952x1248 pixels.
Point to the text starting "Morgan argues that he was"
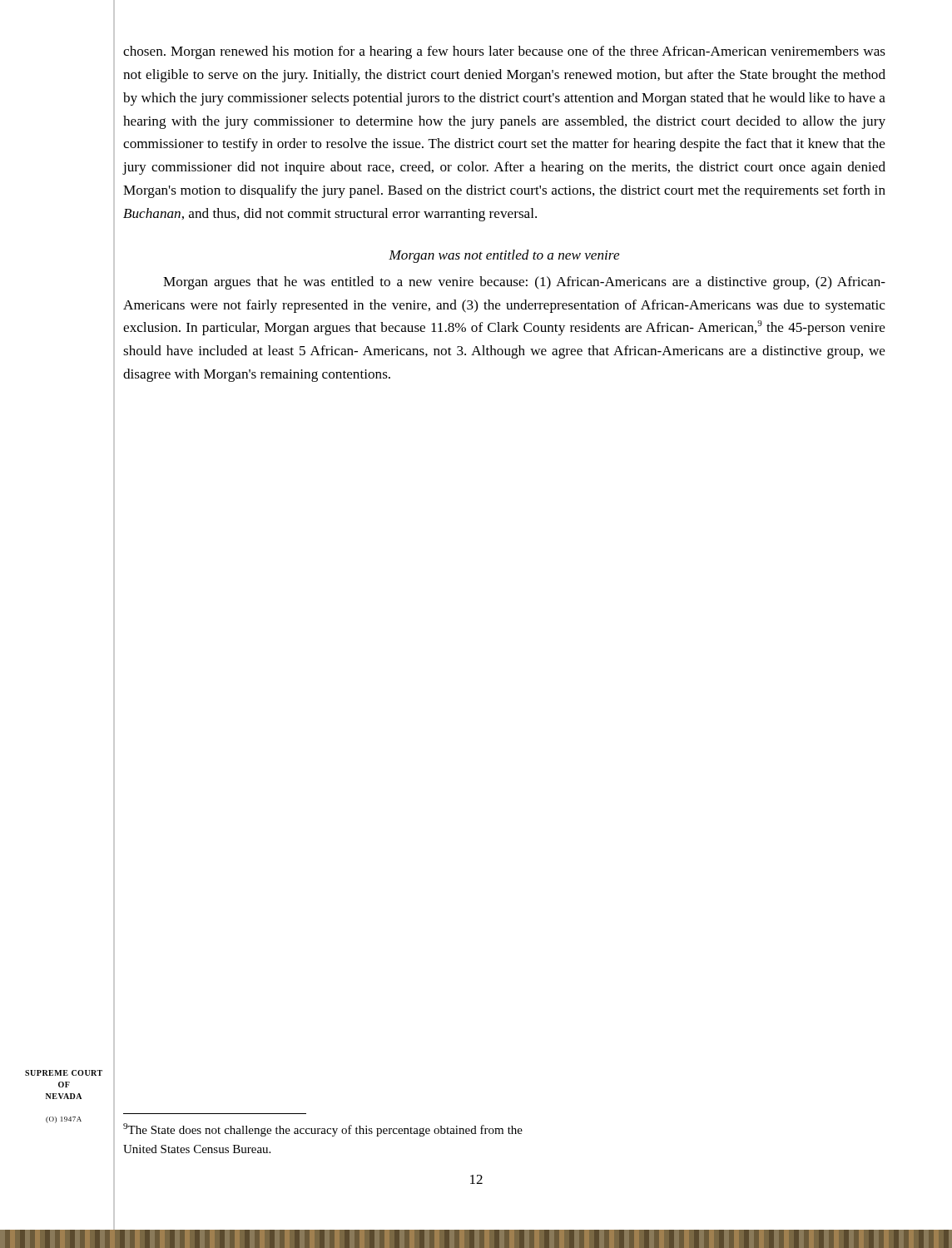[504, 328]
